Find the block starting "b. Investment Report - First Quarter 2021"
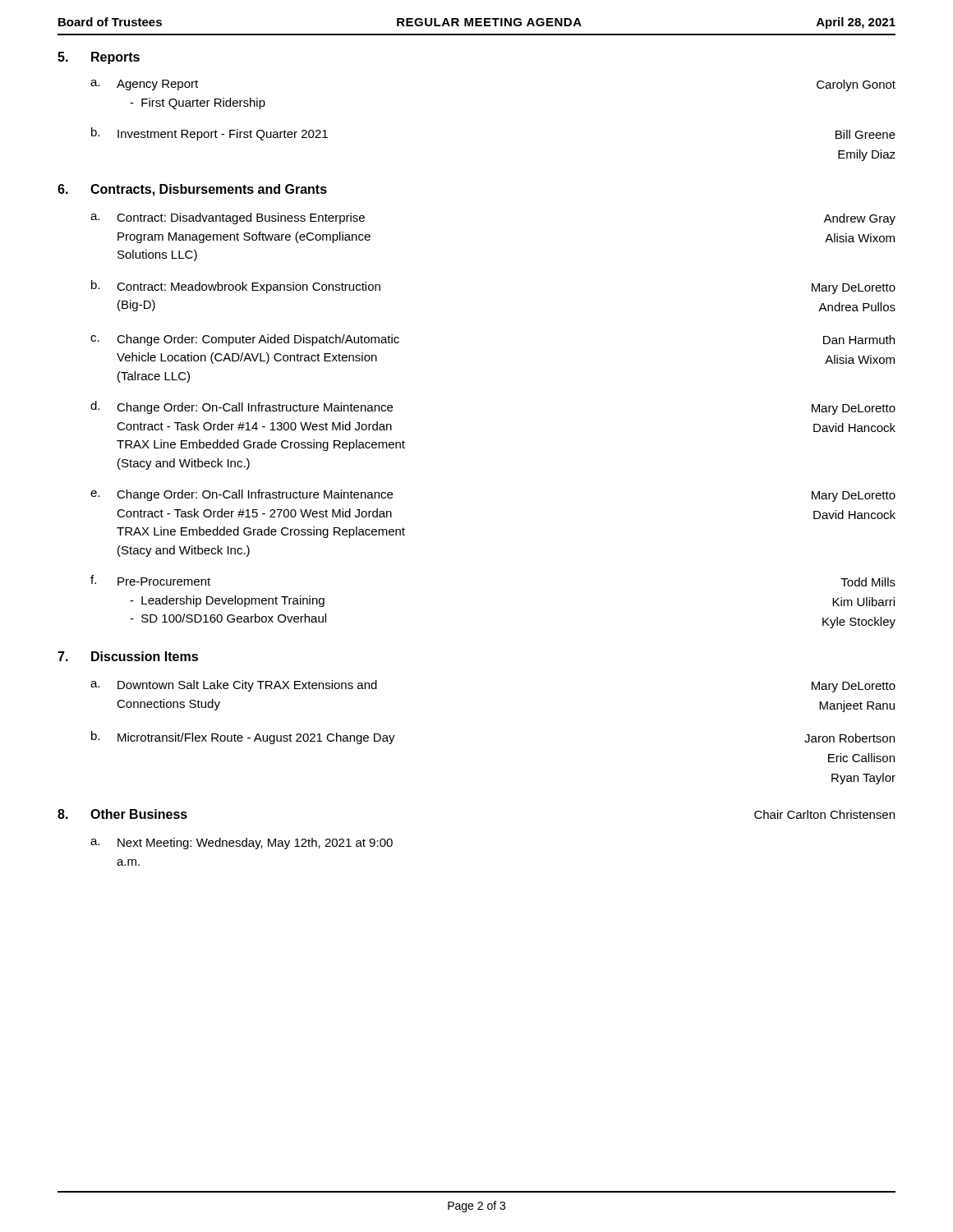 click(x=215, y=133)
